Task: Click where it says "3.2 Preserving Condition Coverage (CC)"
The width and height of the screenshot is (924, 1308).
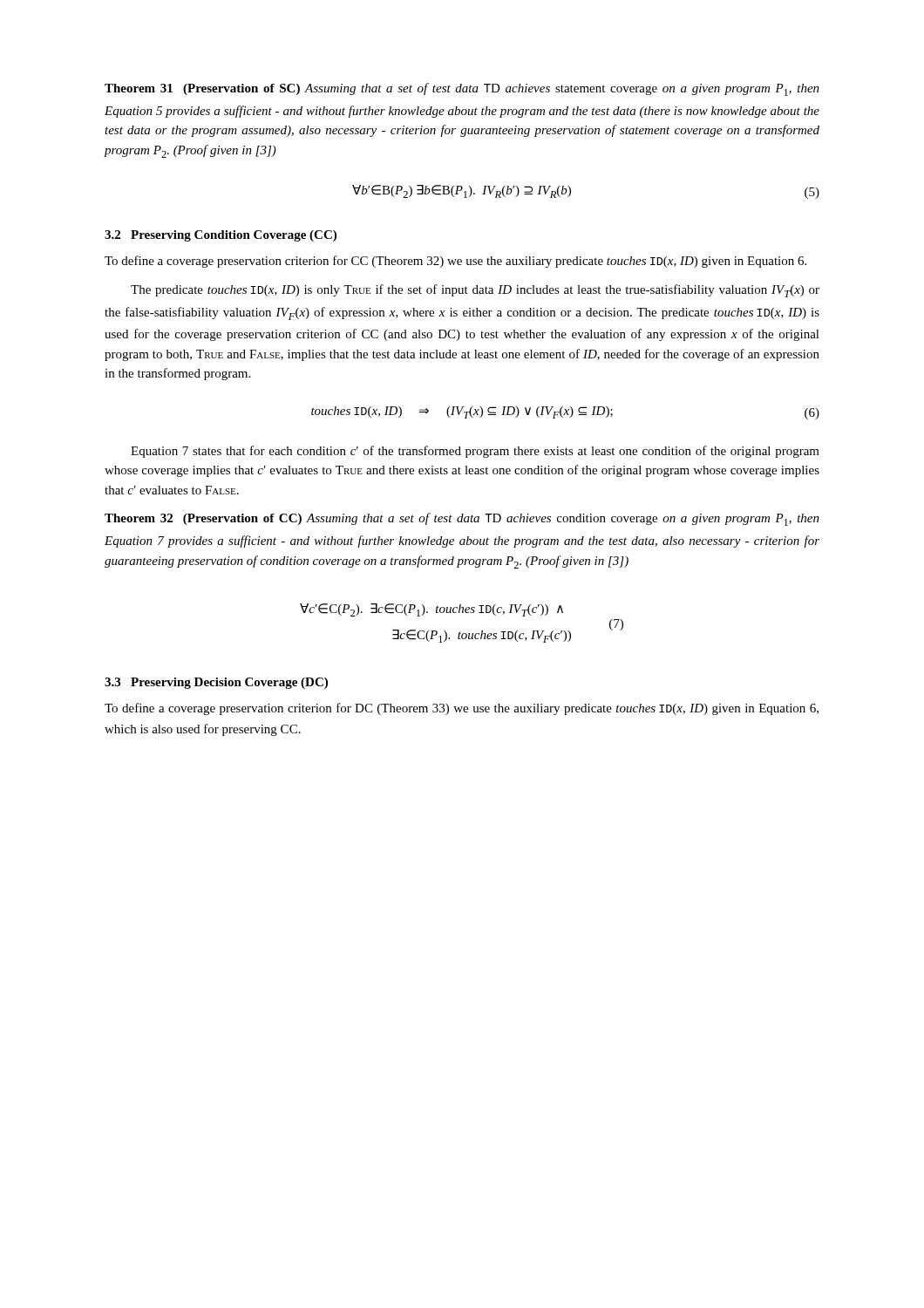Action: click(x=221, y=234)
